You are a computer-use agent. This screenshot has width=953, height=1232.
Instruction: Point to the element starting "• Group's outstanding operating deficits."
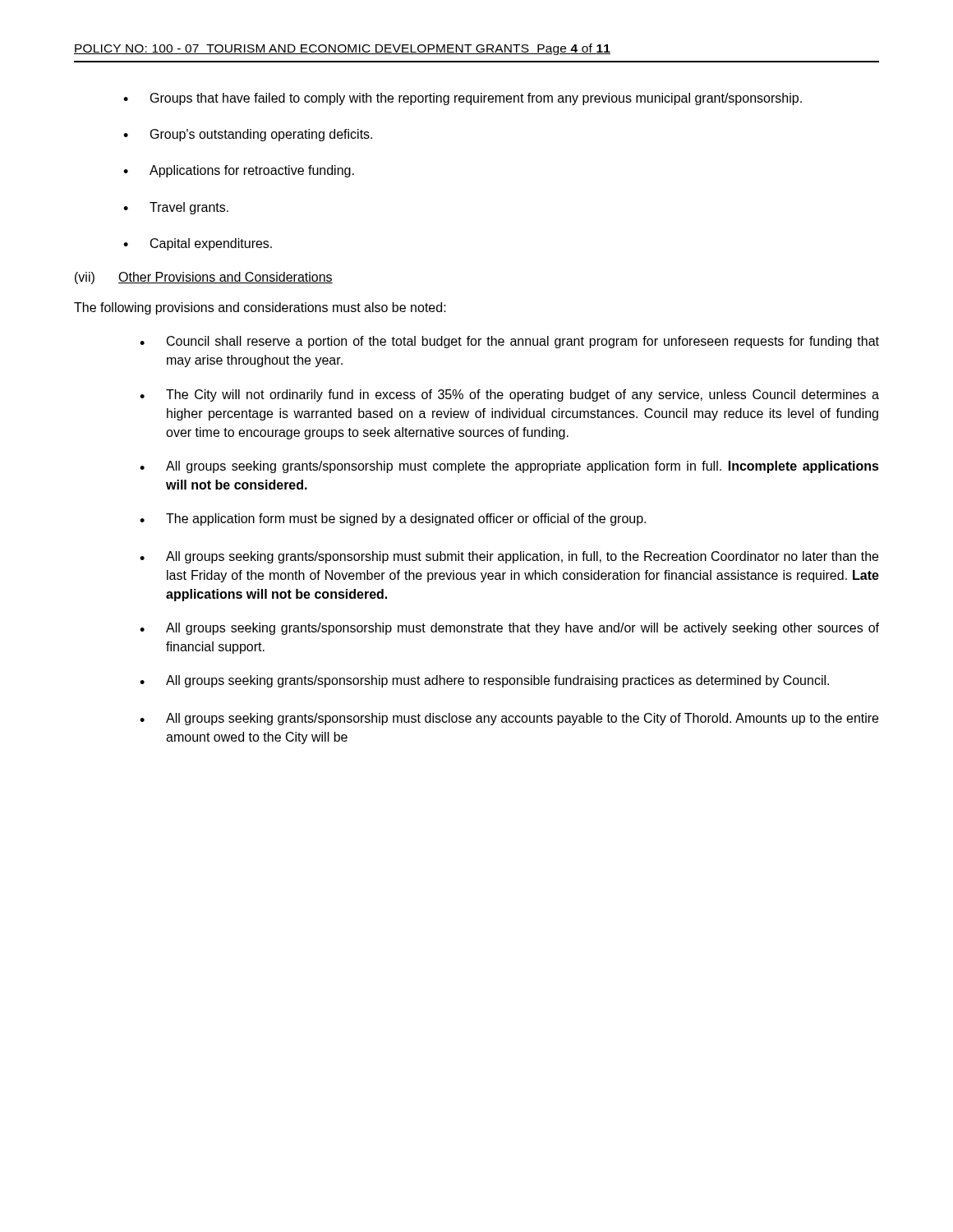coord(248,135)
